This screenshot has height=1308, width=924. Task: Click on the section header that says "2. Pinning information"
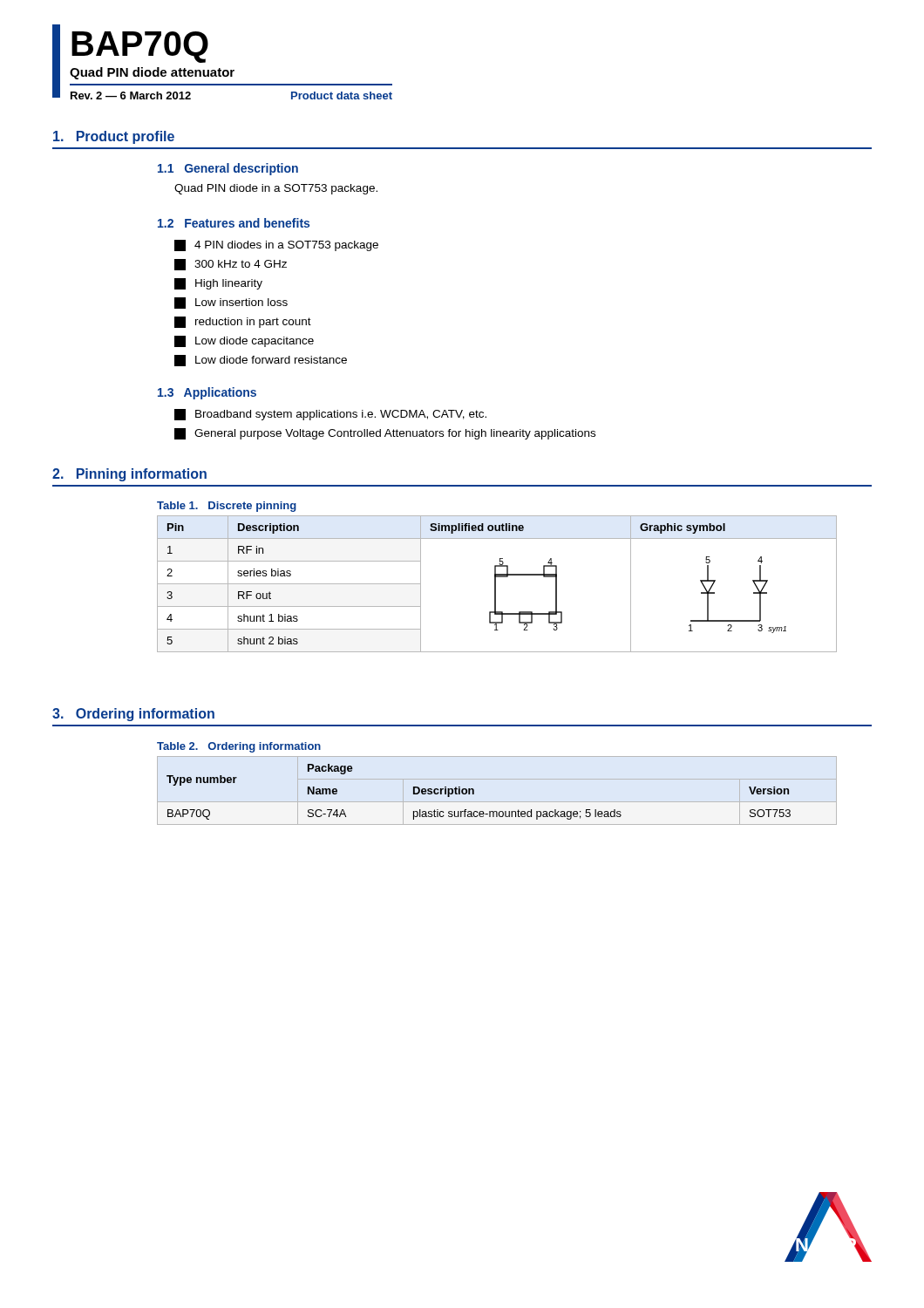tap(130, 474)
